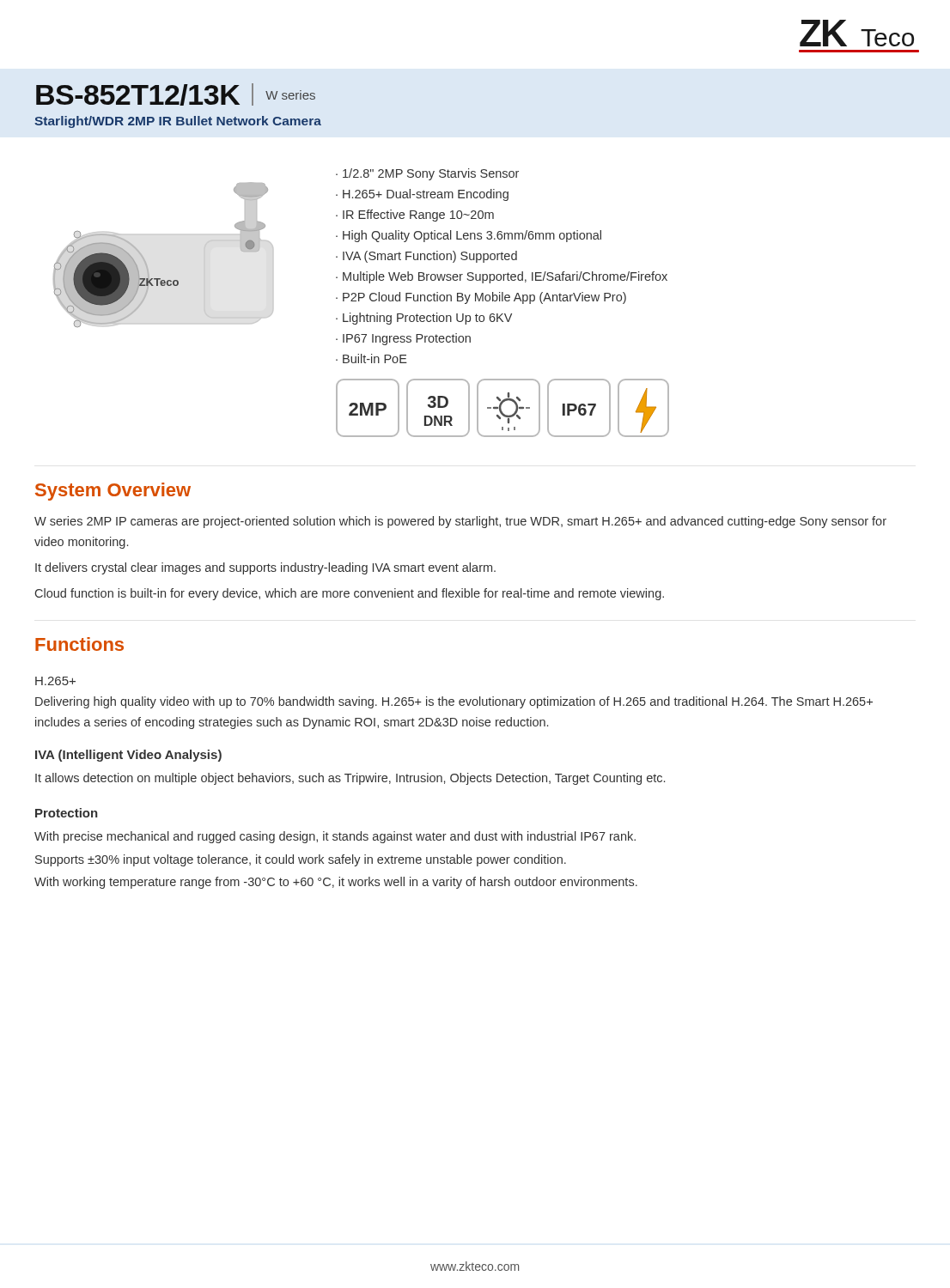Find the block on this page that starts "With working temperature range from -30°C to +60"
Image resolution: width=950 pixels, height=1288 pixels.
point(336,882)
